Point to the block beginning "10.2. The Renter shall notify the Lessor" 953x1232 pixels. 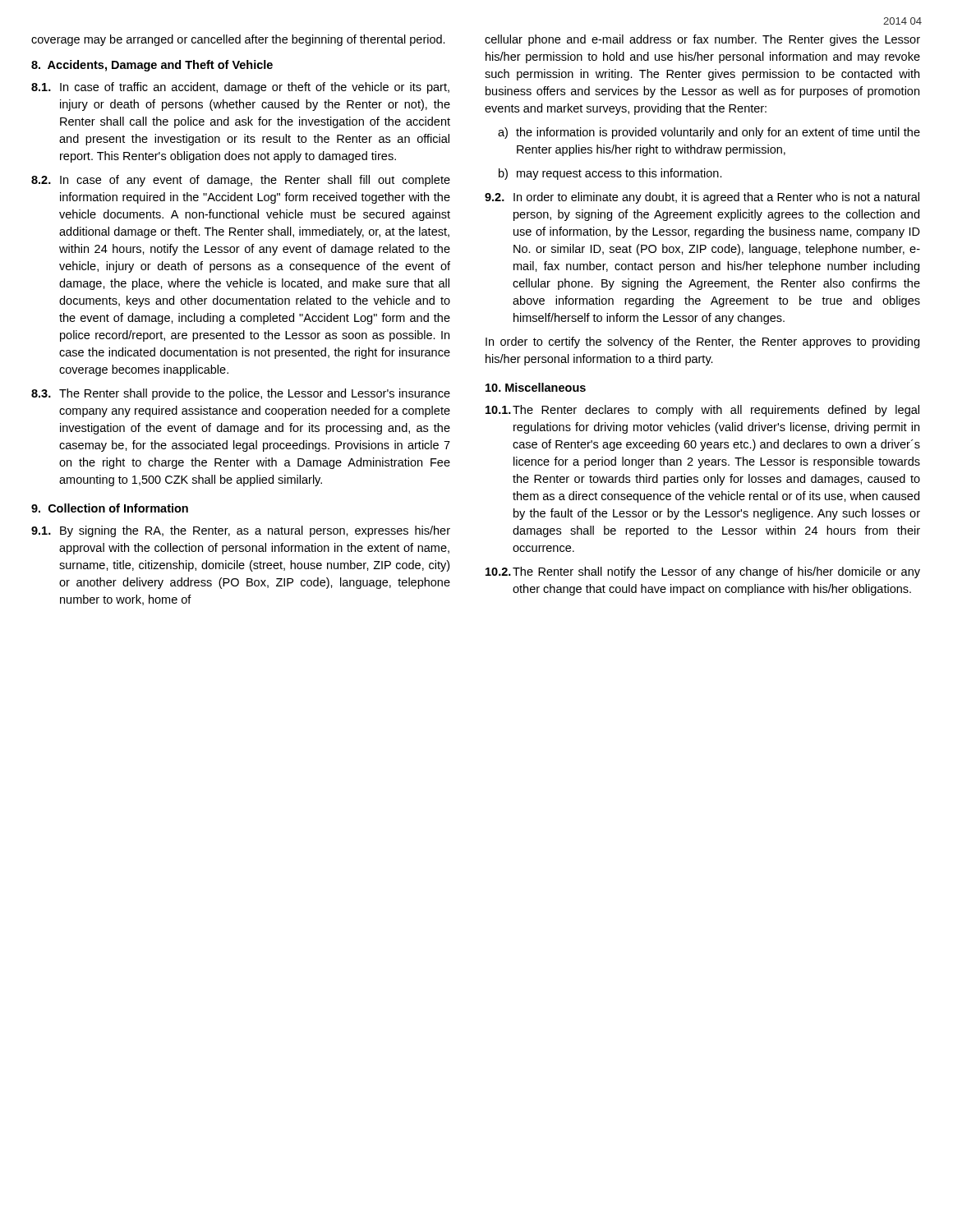pyautogui.click(x=702, y=581)
